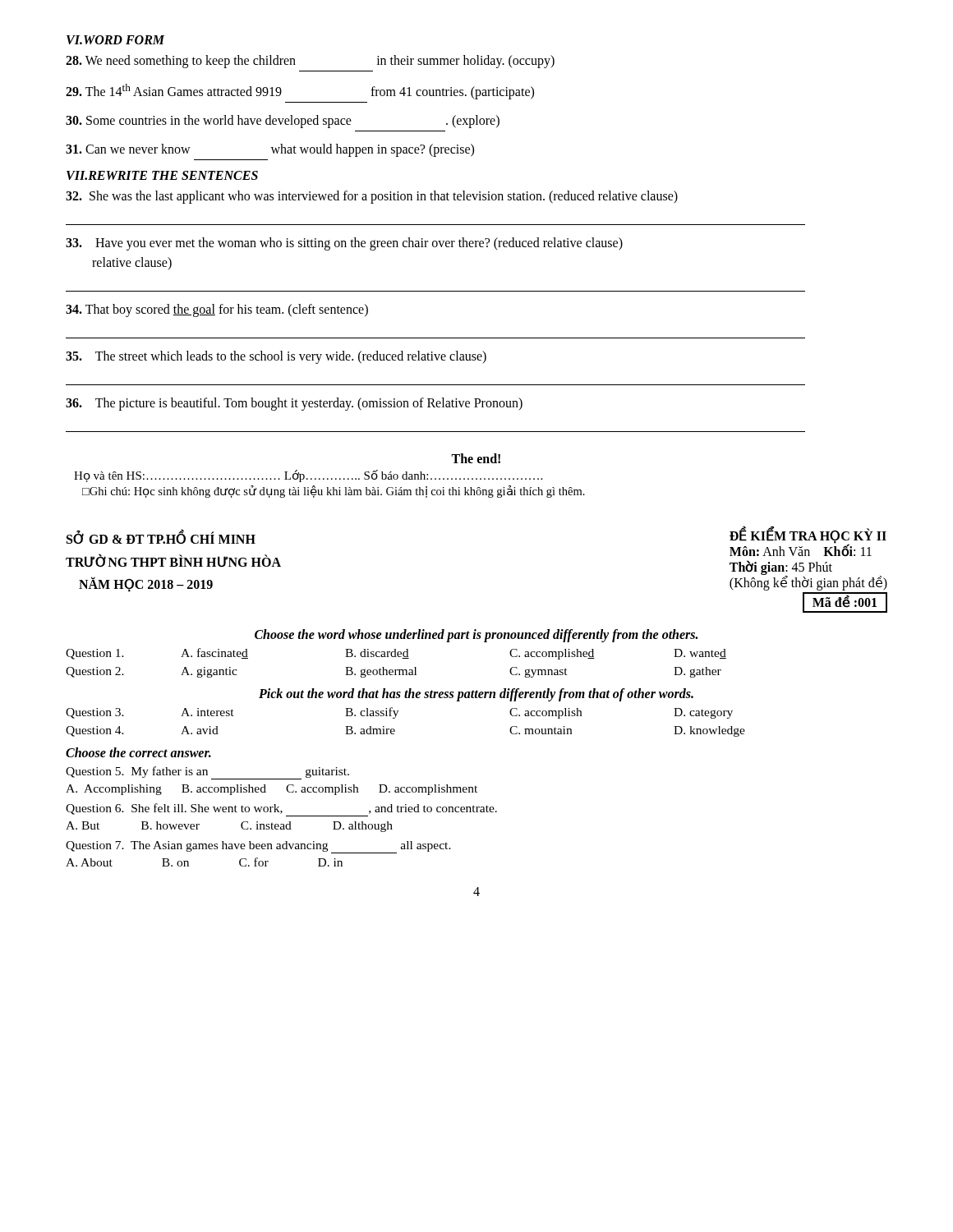The image size is (953, 1232).
Task: Where is the passage that starts "32. She was the"?
Action: 435,207
